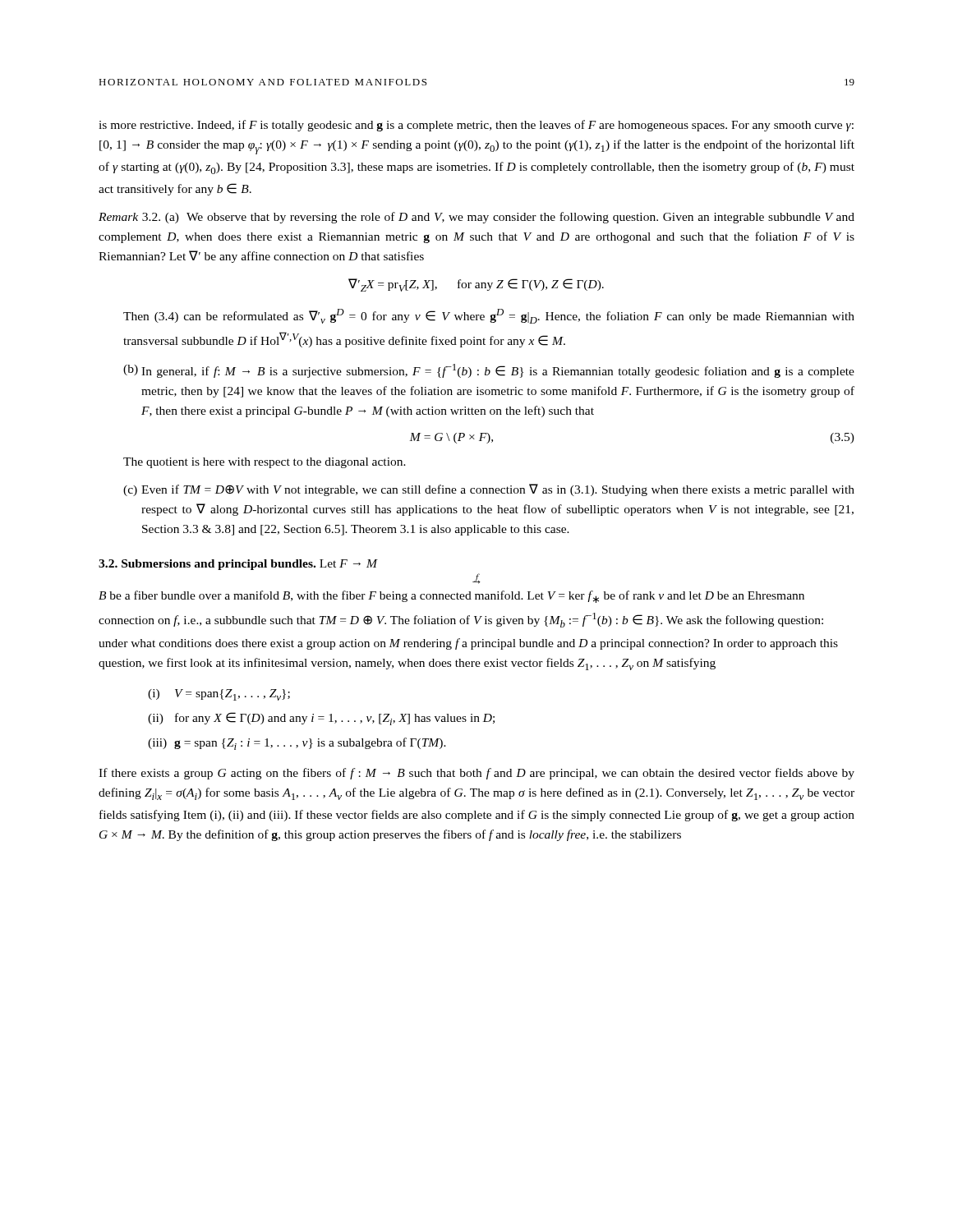Locate the formula with the text "∇′ZX = prV[Z,"

[x=476, y=286]
